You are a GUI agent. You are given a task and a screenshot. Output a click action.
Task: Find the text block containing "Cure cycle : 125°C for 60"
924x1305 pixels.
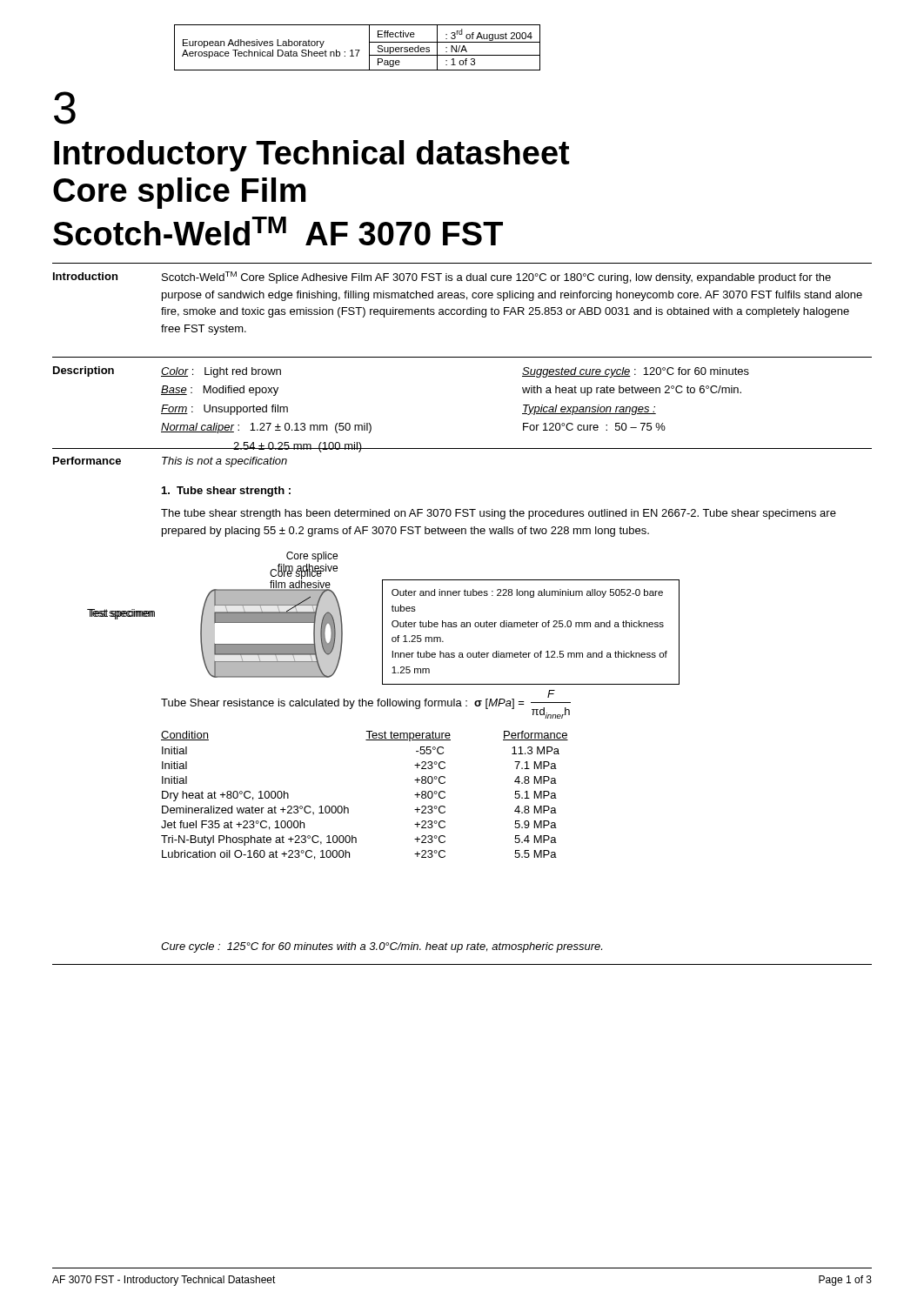pos(382,946)
